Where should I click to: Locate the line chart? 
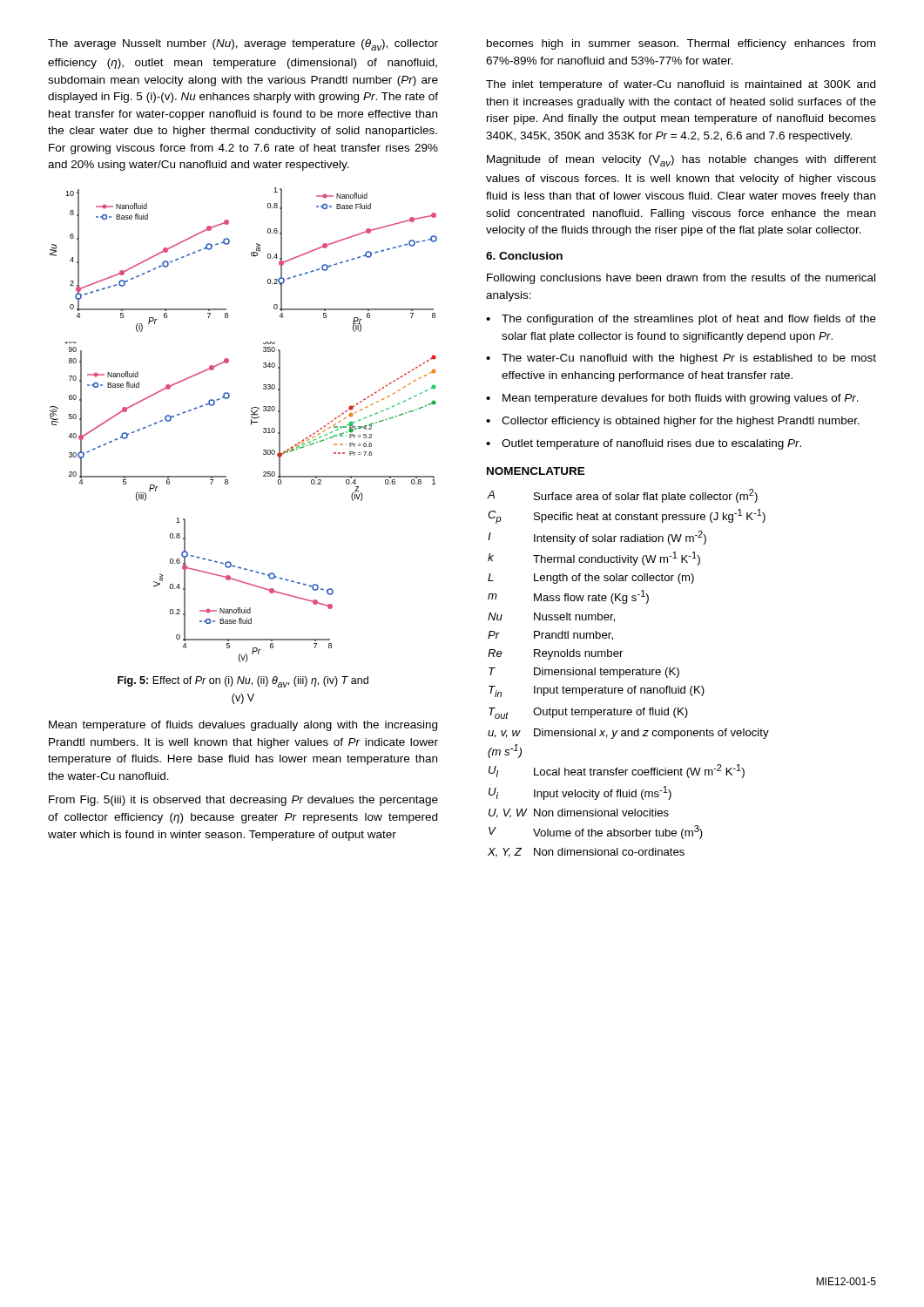(243, 424)
